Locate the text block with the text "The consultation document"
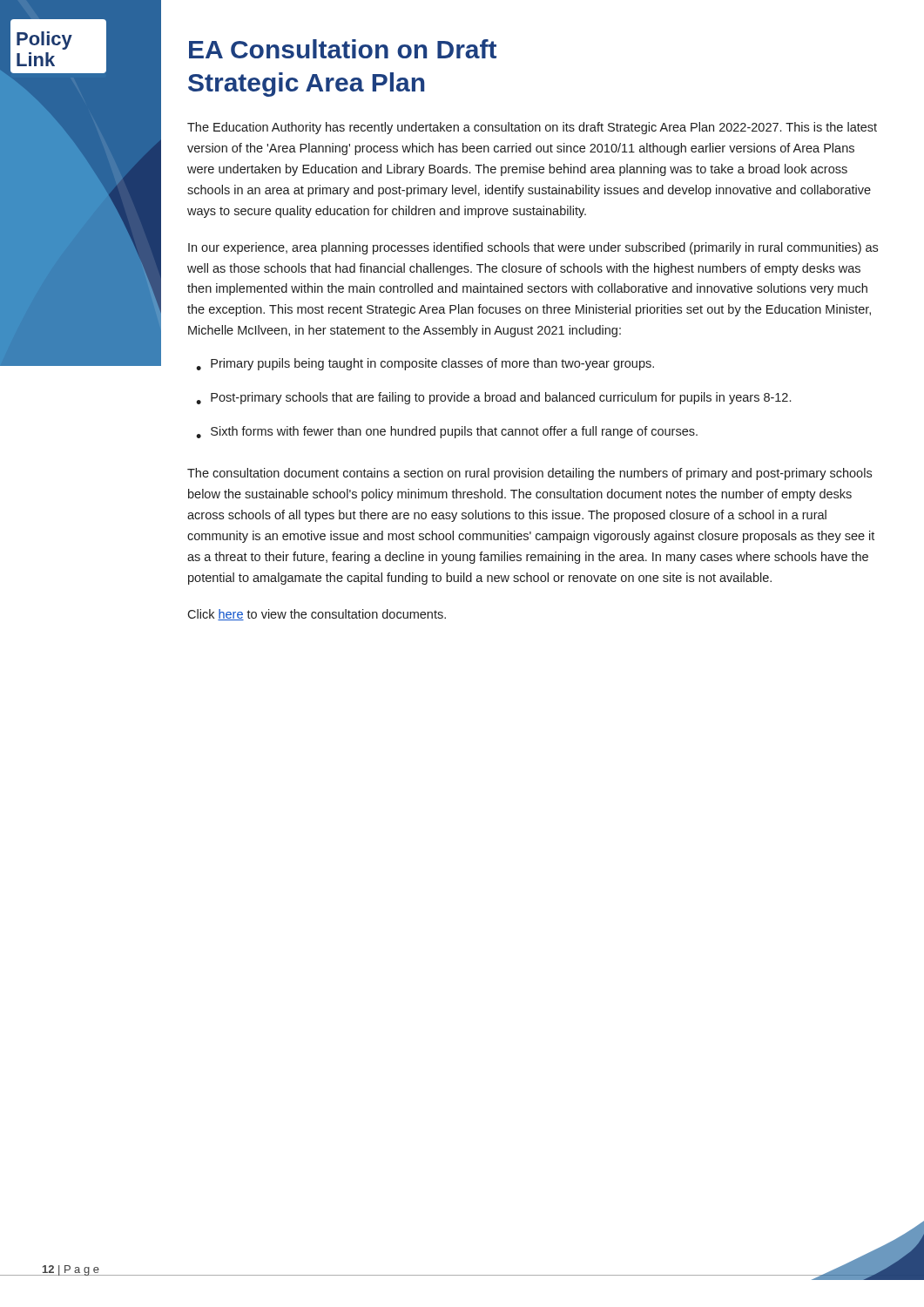Screen dimensions: 1307x924 [531, 526]
